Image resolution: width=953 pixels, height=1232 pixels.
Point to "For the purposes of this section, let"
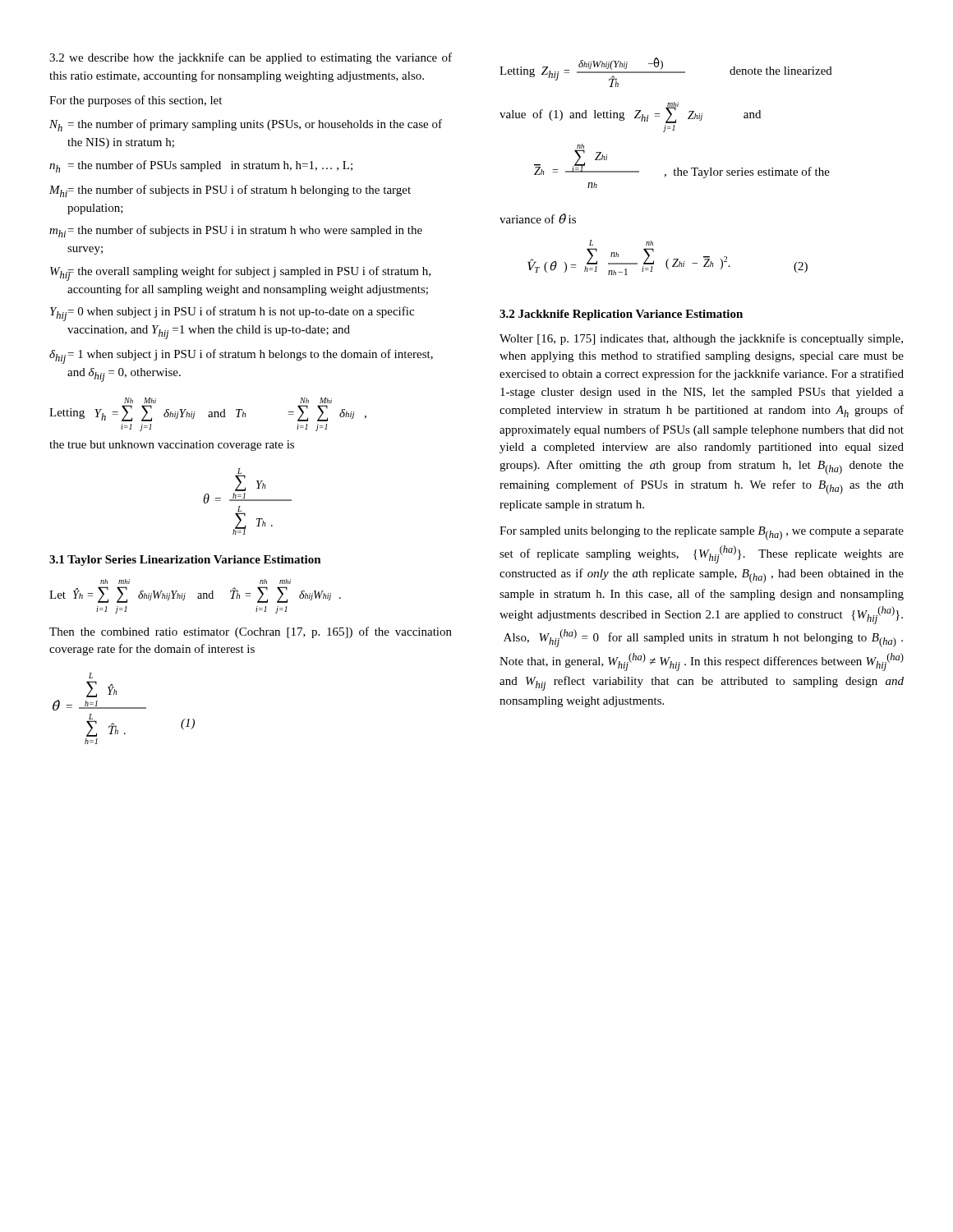point(136,101)
